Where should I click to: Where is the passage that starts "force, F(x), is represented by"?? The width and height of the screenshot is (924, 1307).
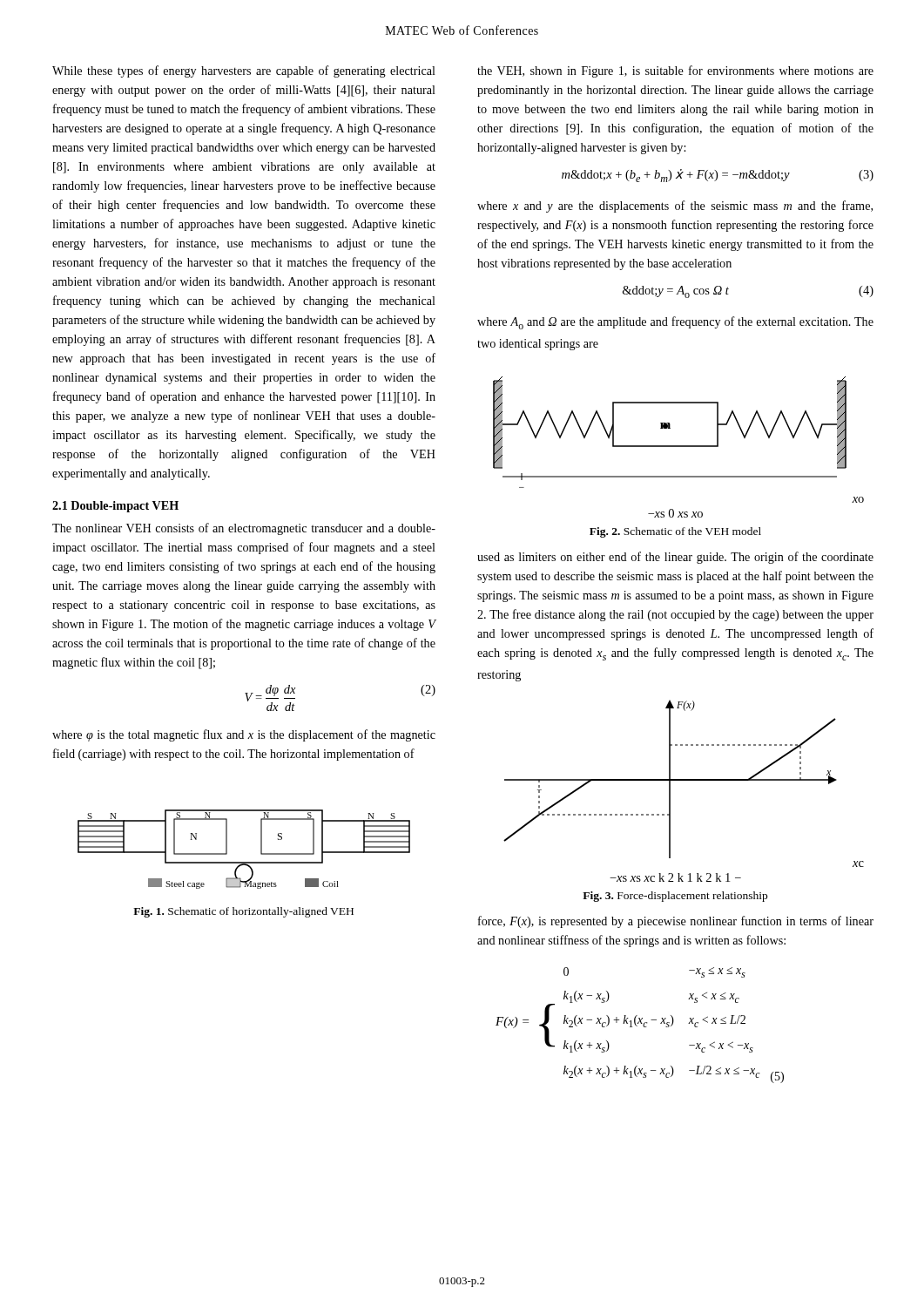(x=675, y=931)
